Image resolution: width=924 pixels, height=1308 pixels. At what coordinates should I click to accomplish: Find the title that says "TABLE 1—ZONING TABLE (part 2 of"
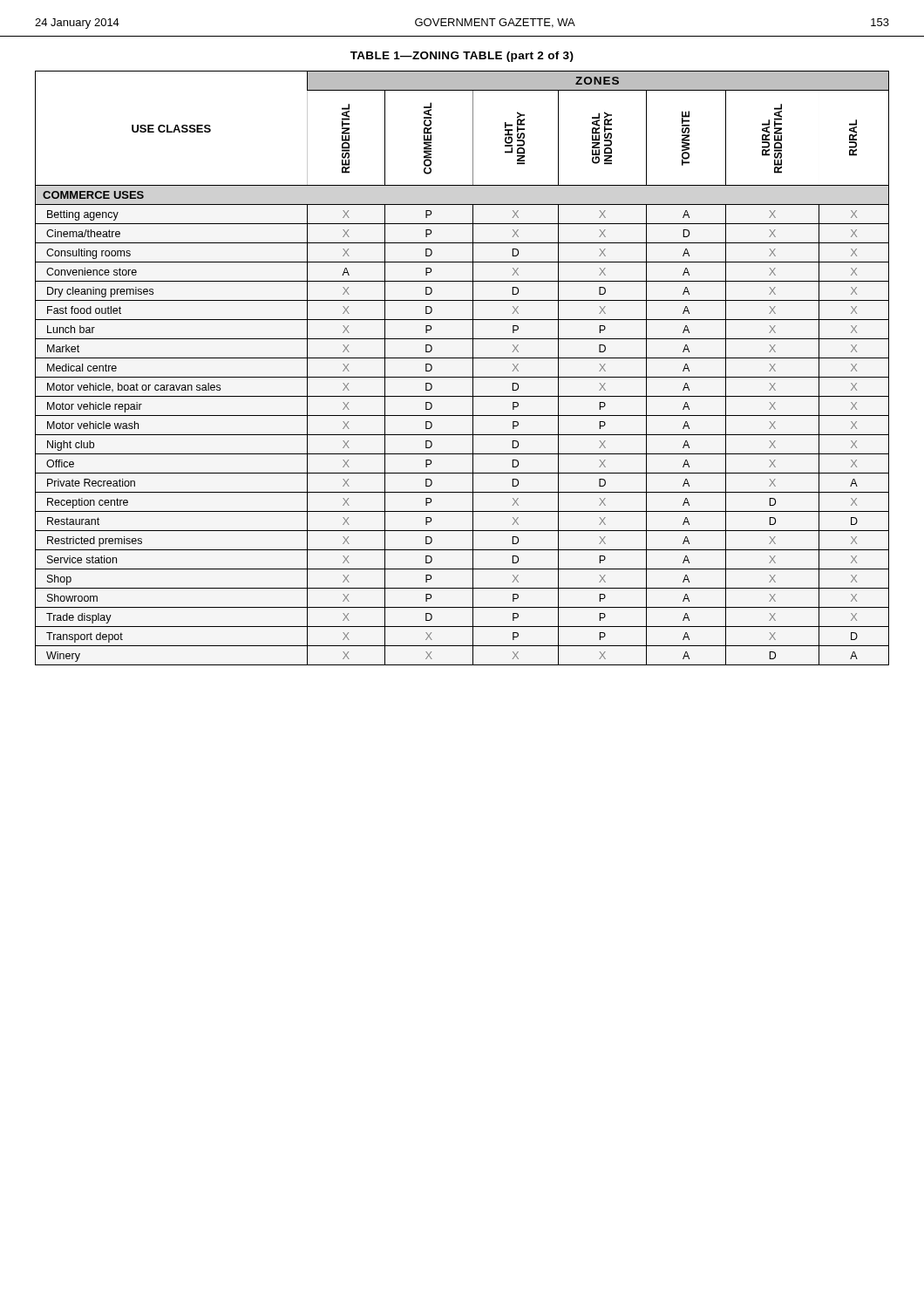[462, 55]
